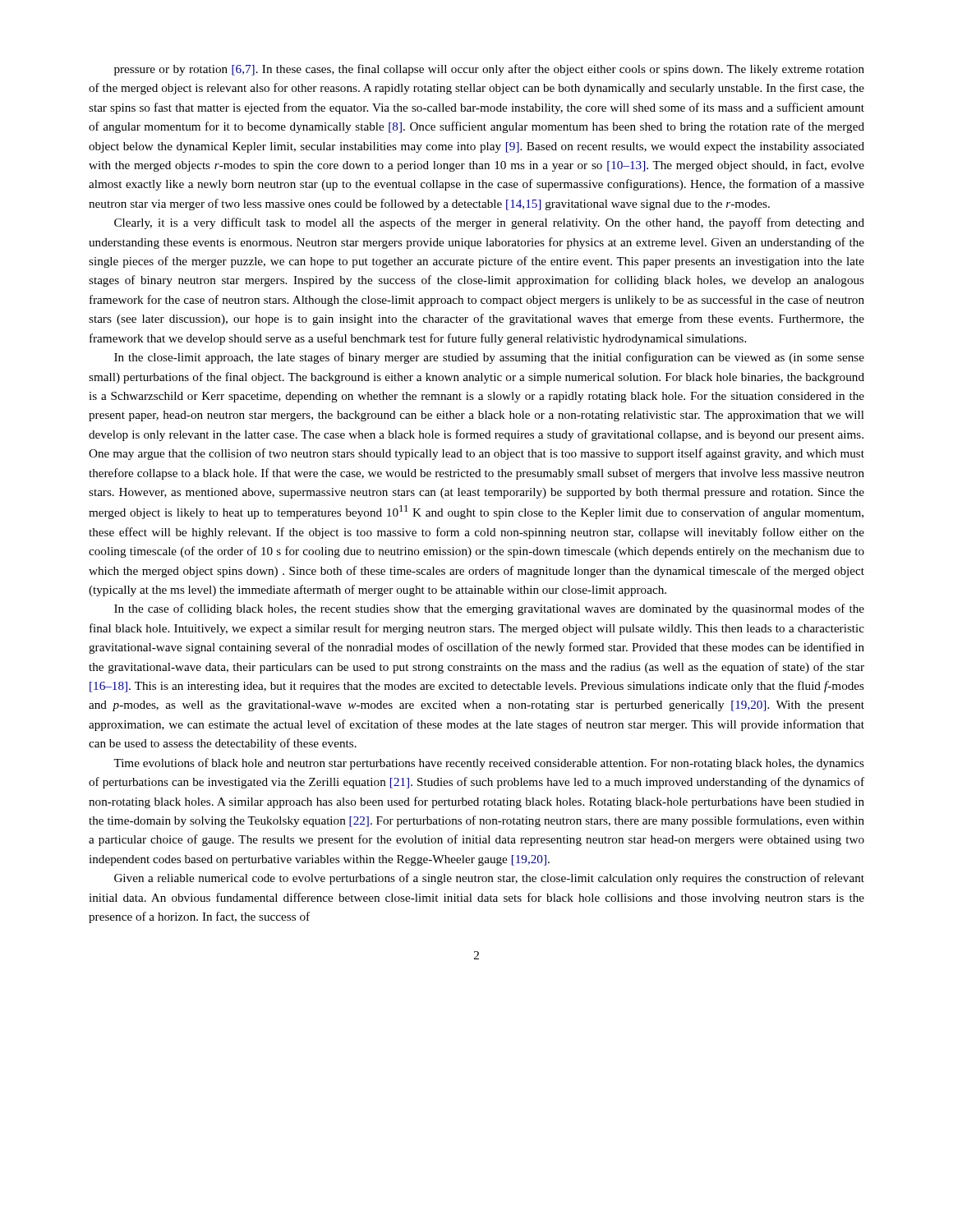Select the text block with the text "pressure or by"
953x1232 pixels.
[476, 136]
